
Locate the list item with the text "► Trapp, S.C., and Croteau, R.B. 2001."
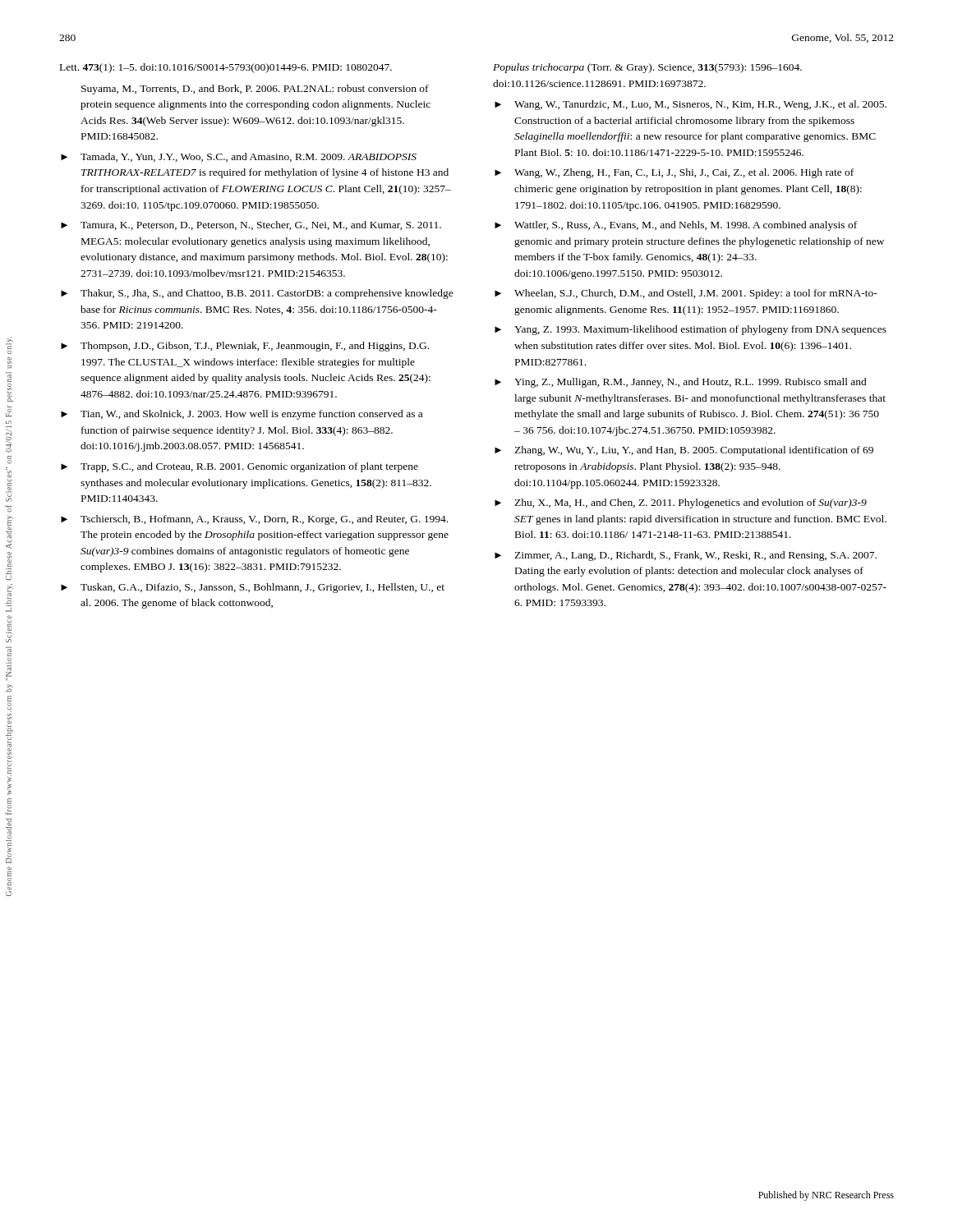246,482
